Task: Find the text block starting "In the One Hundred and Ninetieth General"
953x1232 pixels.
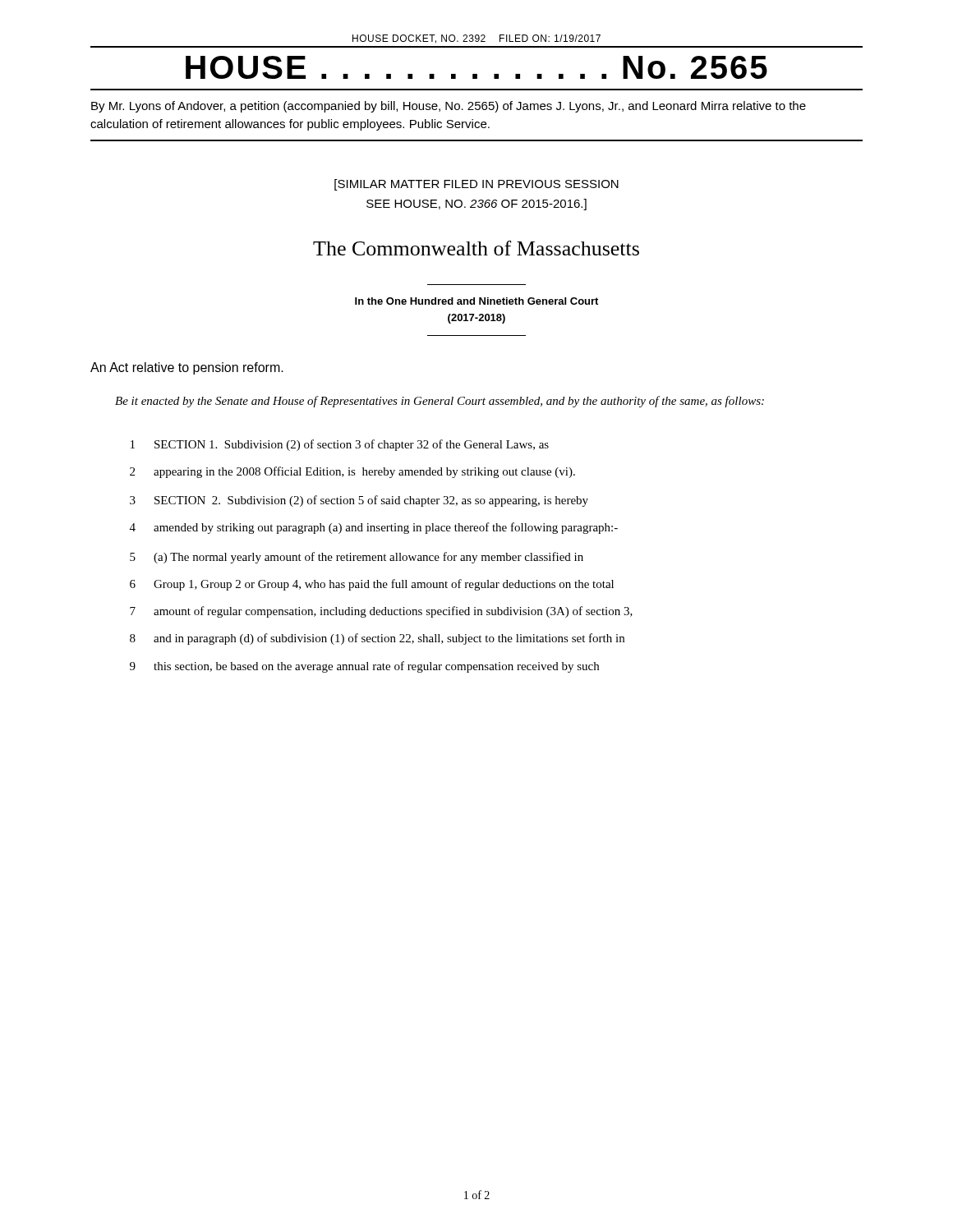Action: (476, 309)
